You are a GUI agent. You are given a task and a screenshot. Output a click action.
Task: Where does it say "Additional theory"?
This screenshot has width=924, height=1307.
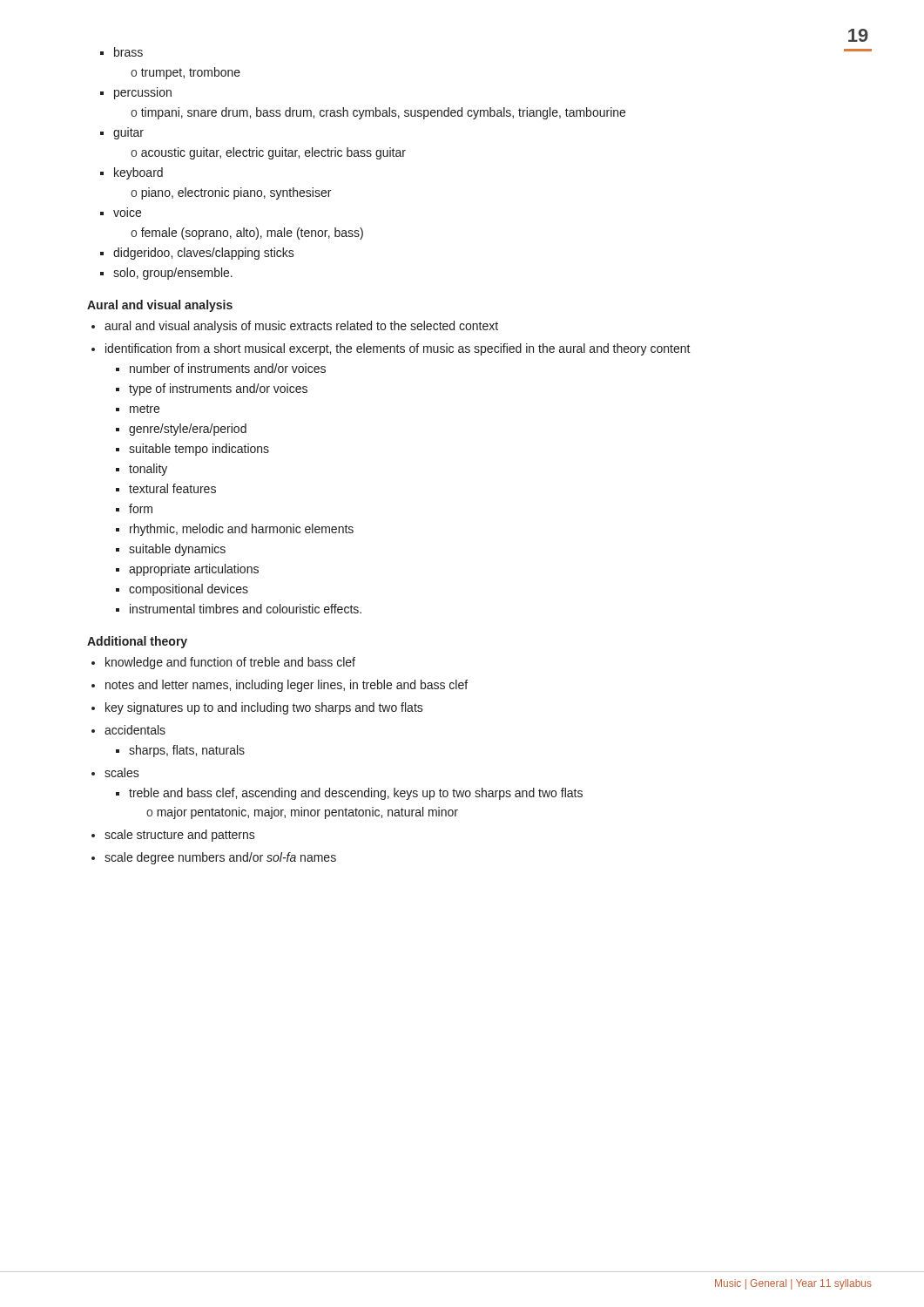coord(137,641)
